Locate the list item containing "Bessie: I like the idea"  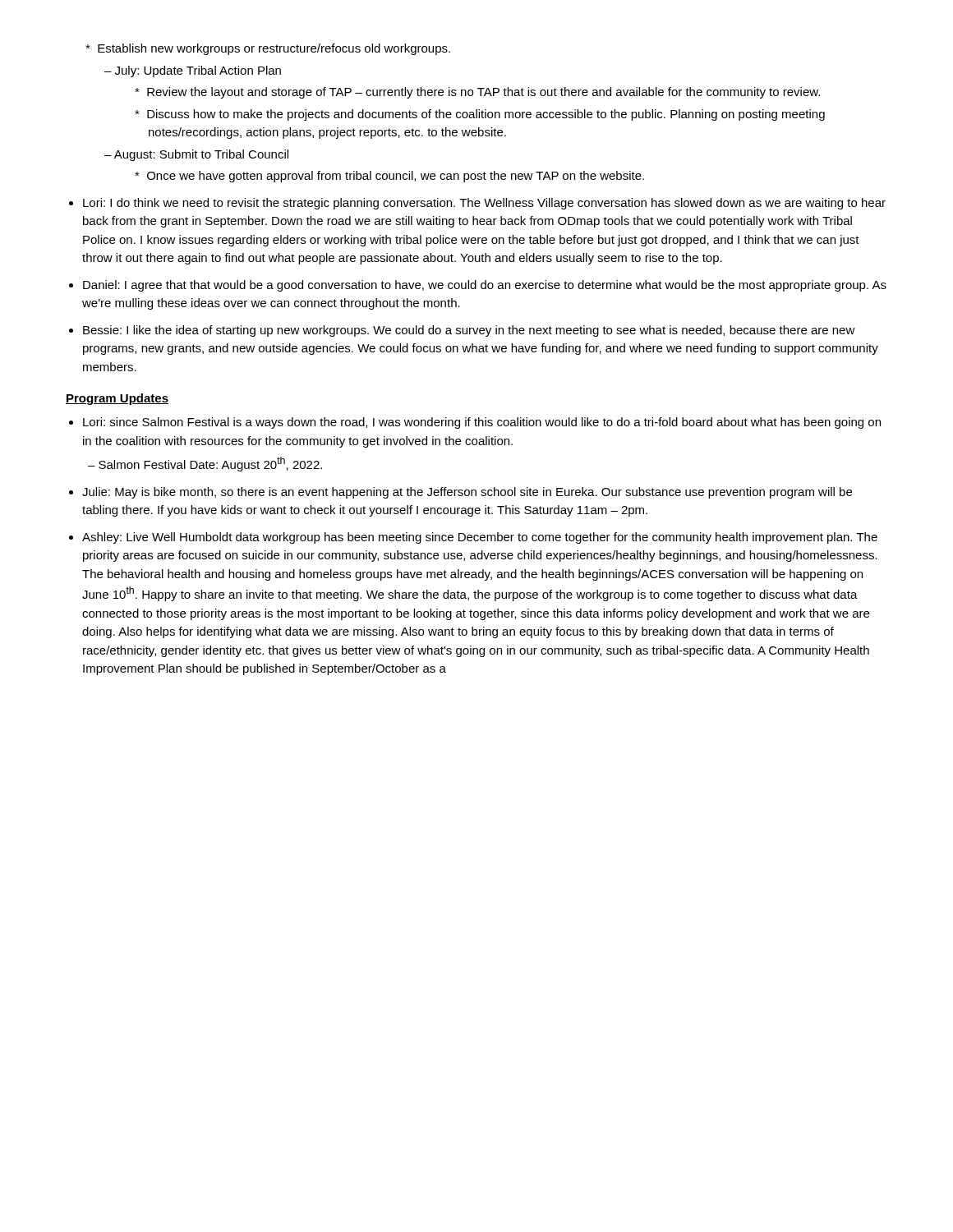pos(480,348)
